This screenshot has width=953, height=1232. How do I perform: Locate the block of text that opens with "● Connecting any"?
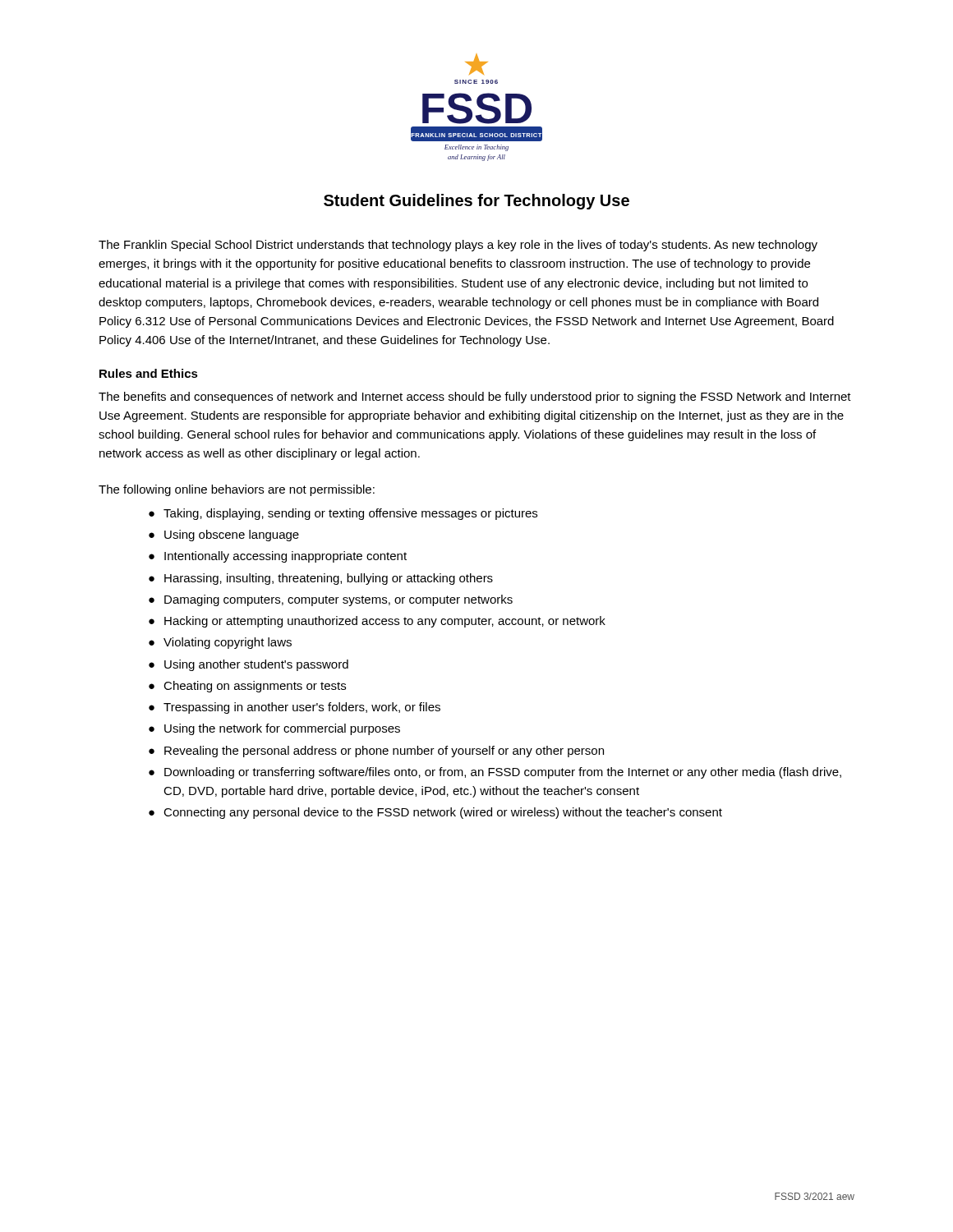tap(435, 812)
